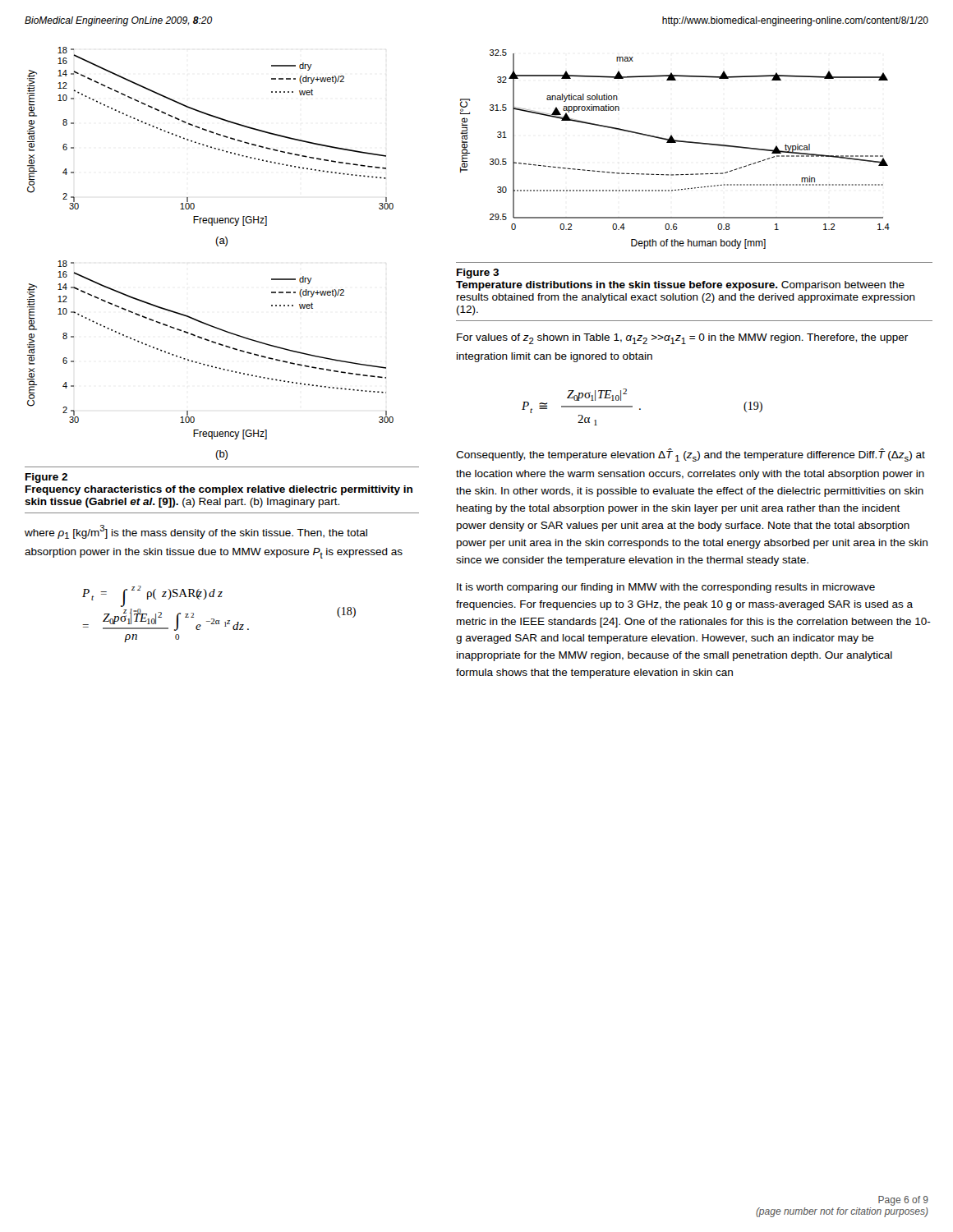Find the element starting "For values of"
Image resolution: width=953 pixels, height=1232 pixels.
tap(682, 347)
